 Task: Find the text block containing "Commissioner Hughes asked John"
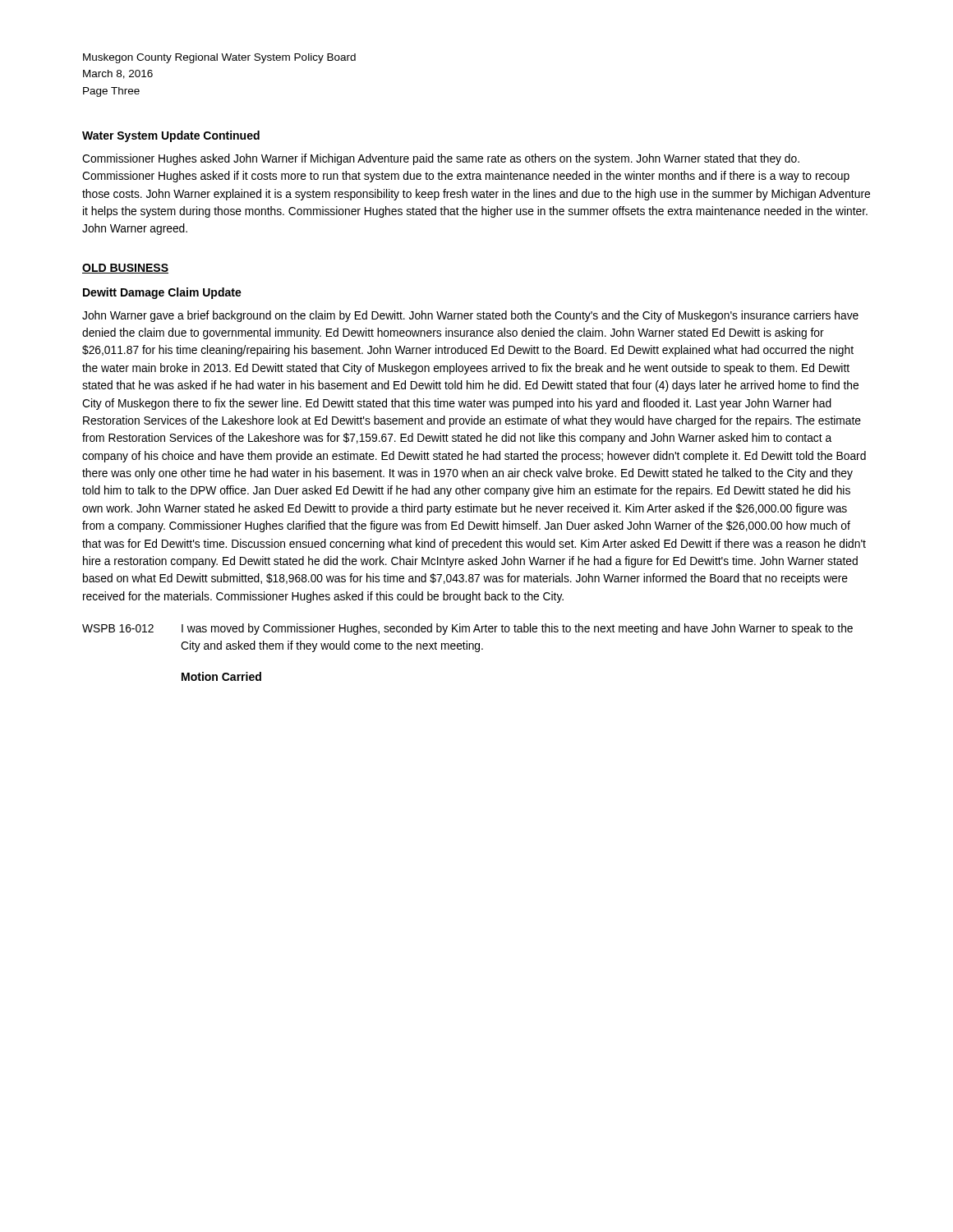click(476, 194)
